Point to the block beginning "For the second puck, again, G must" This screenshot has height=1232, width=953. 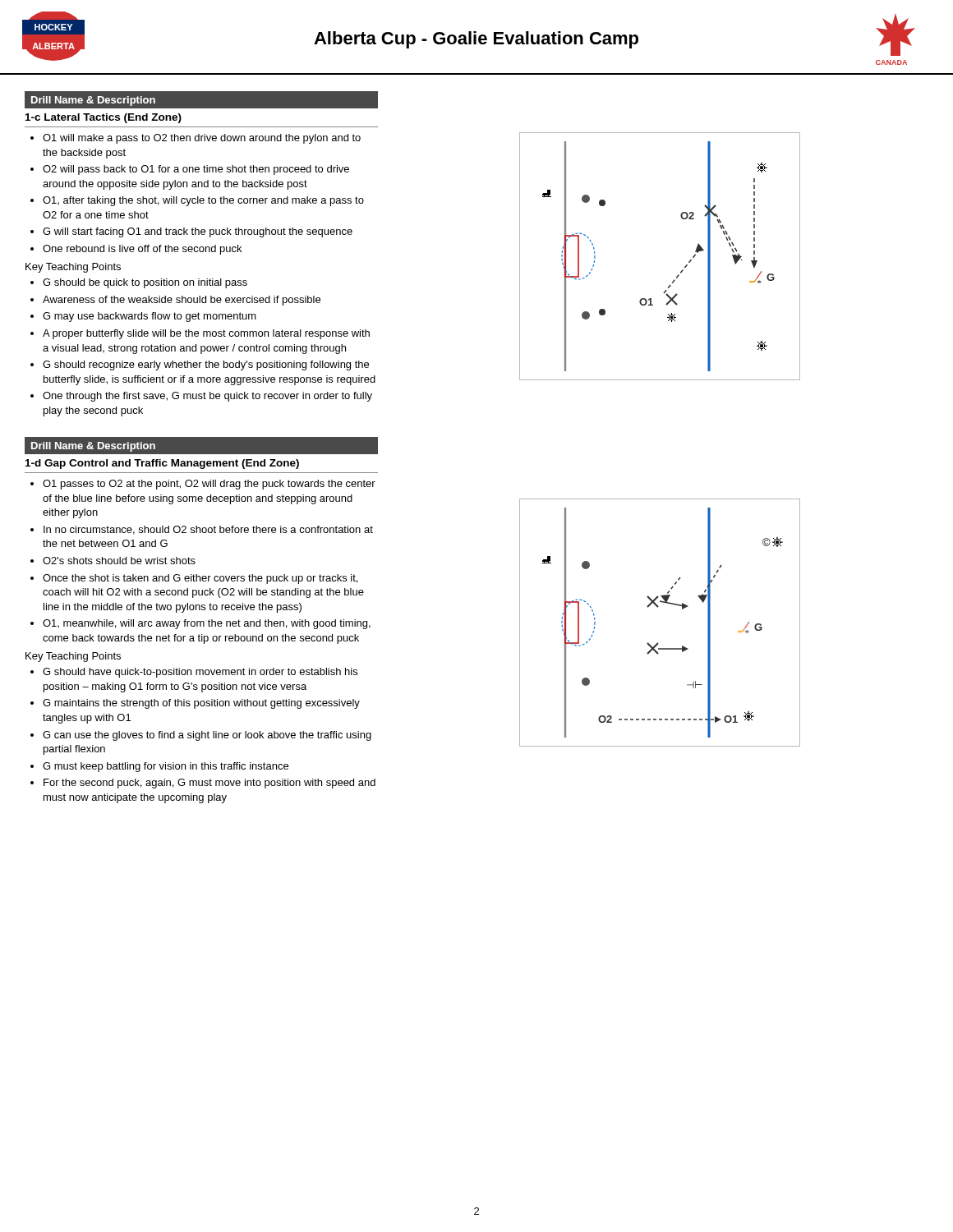tap(209, 790)
